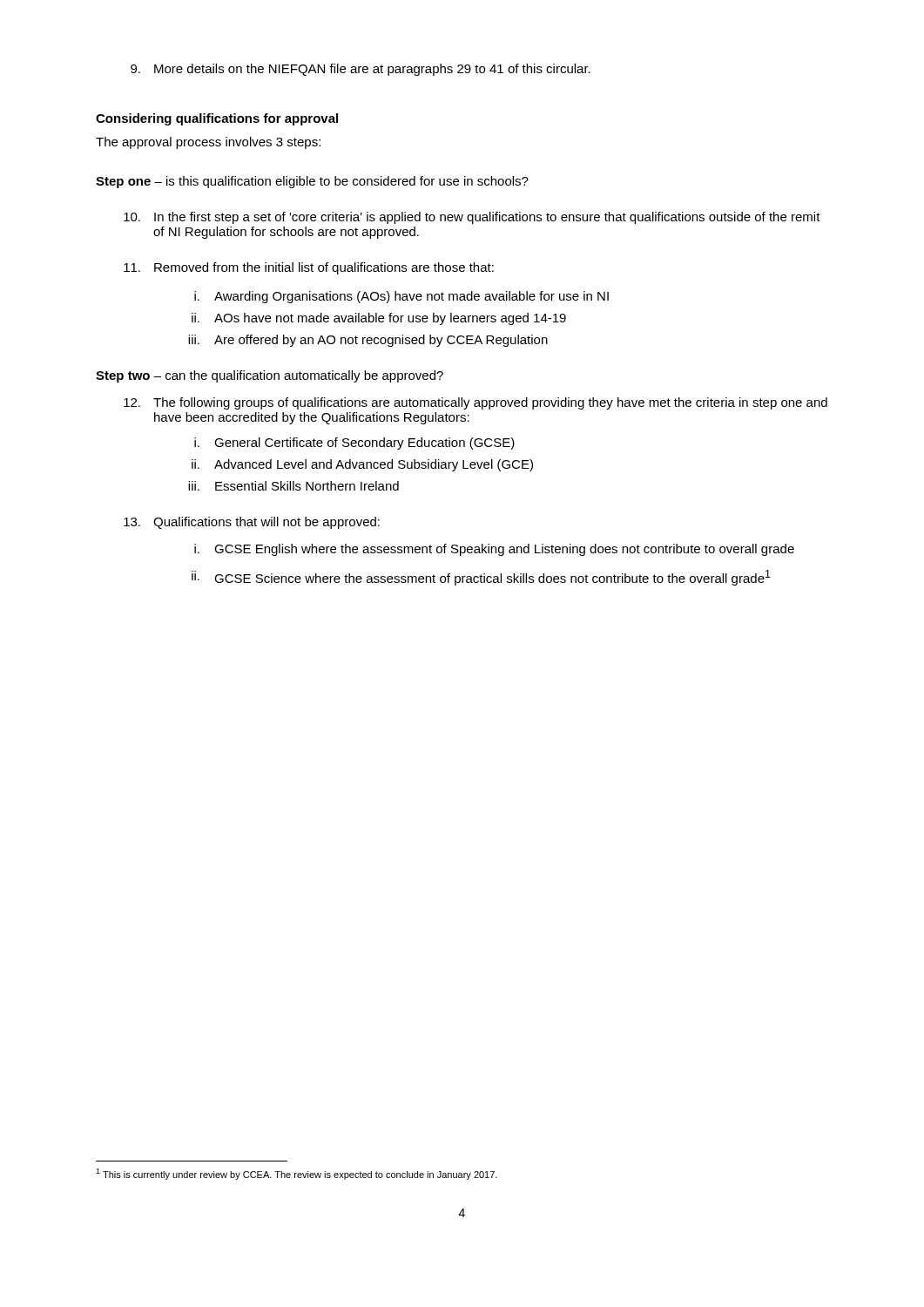Navigate to the region starting "1 This is"
This screenshot has height=1307, width=924.
coord(297,1173)
